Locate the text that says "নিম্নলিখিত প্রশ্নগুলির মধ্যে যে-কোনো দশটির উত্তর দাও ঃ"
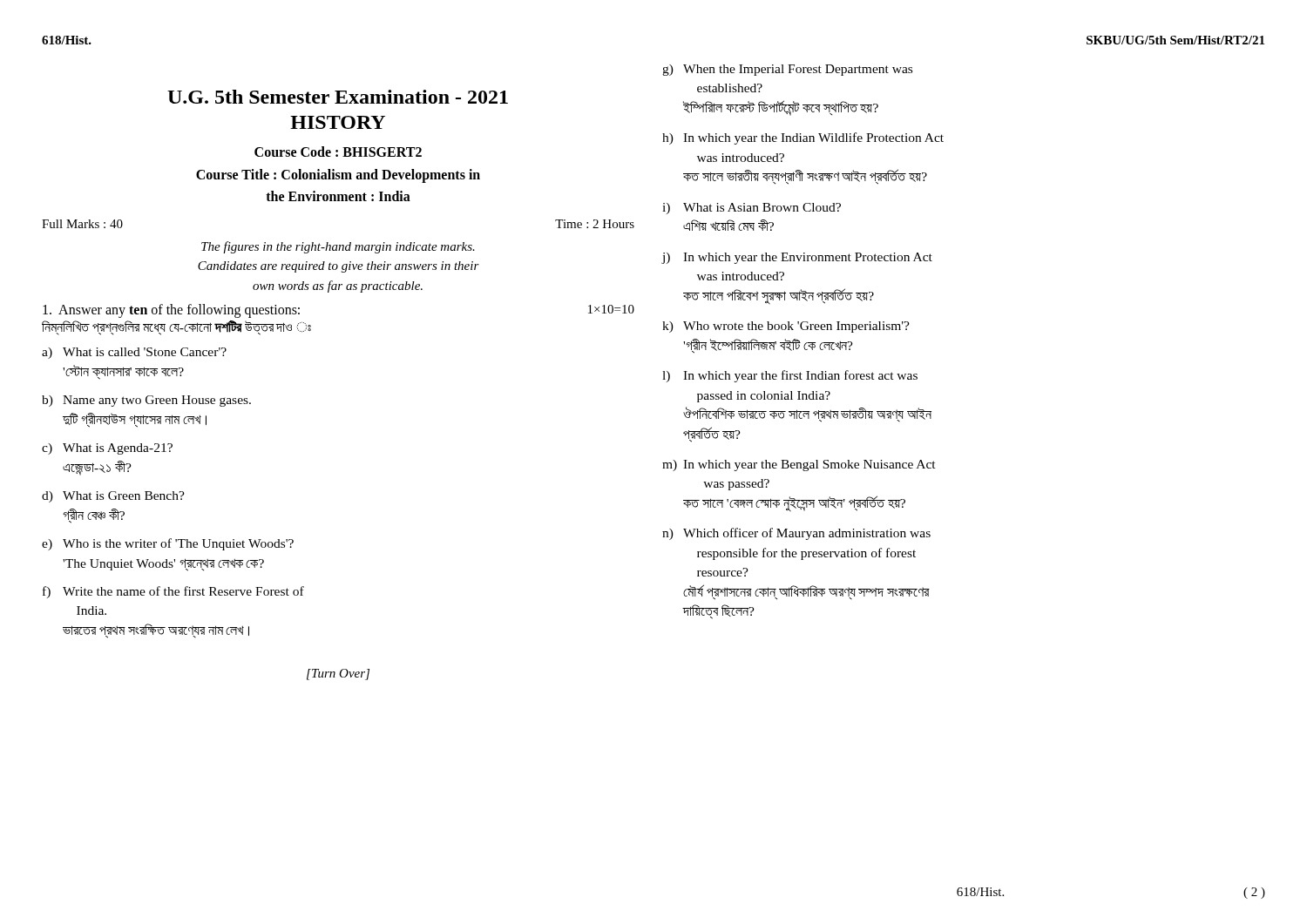Image resolution: width=1307 pixels, height=924 pixels. [177, 327]
